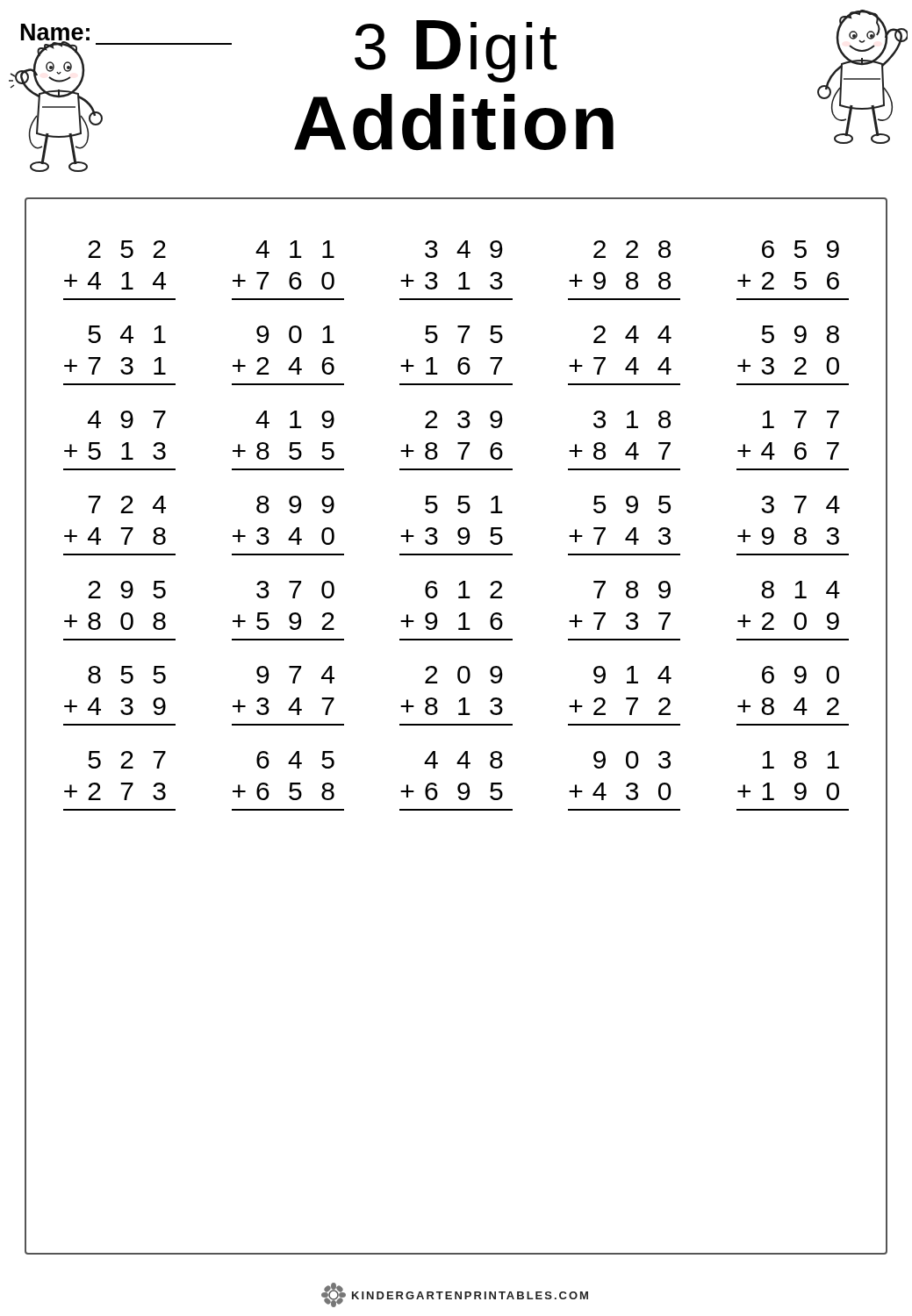Click on the block starting "7 8 9"
Image resolution: width=912 pixels, height=1316 pixels.
[624, 608]
